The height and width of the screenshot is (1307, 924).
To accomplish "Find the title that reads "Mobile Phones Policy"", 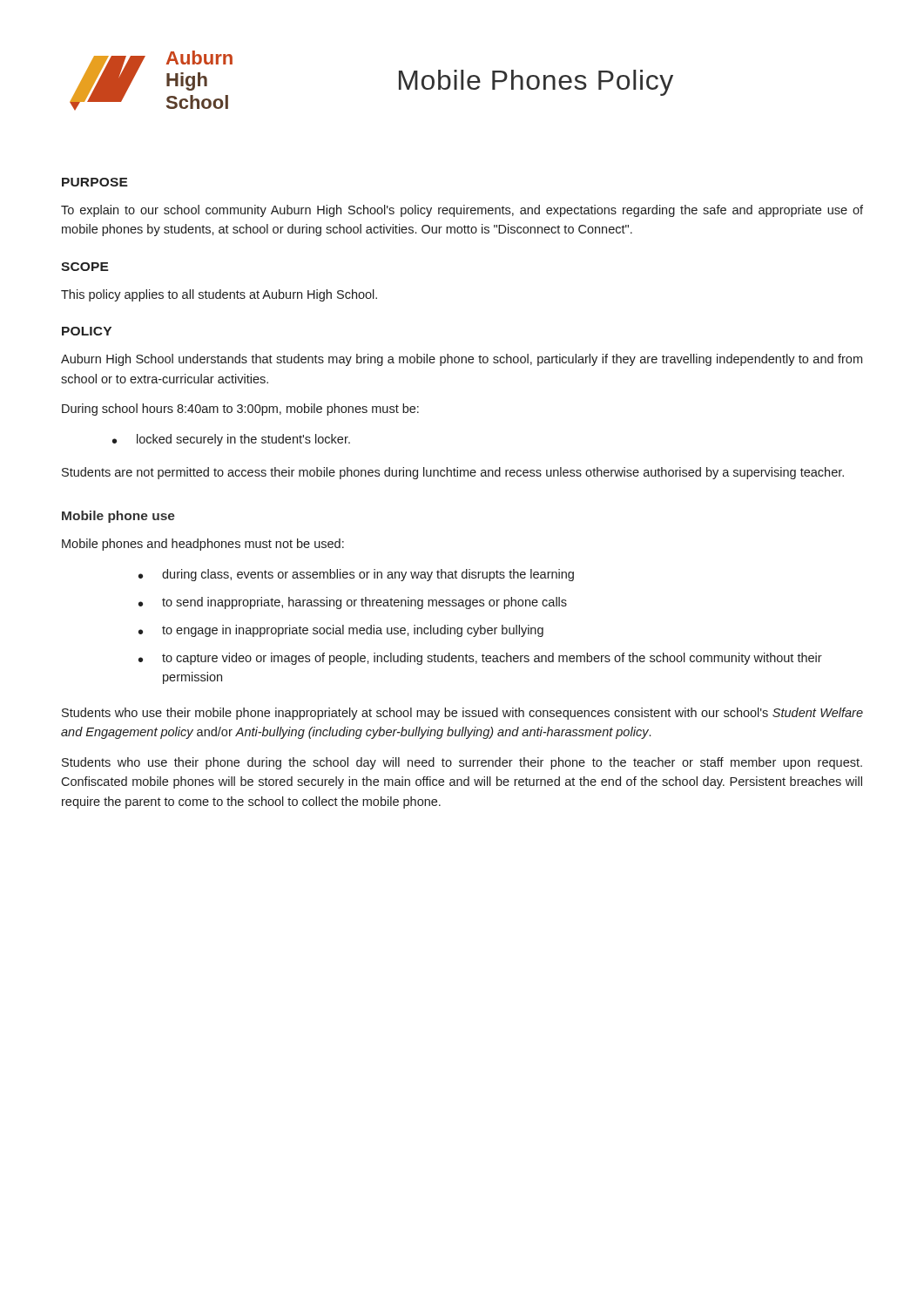I will [535, 80].
